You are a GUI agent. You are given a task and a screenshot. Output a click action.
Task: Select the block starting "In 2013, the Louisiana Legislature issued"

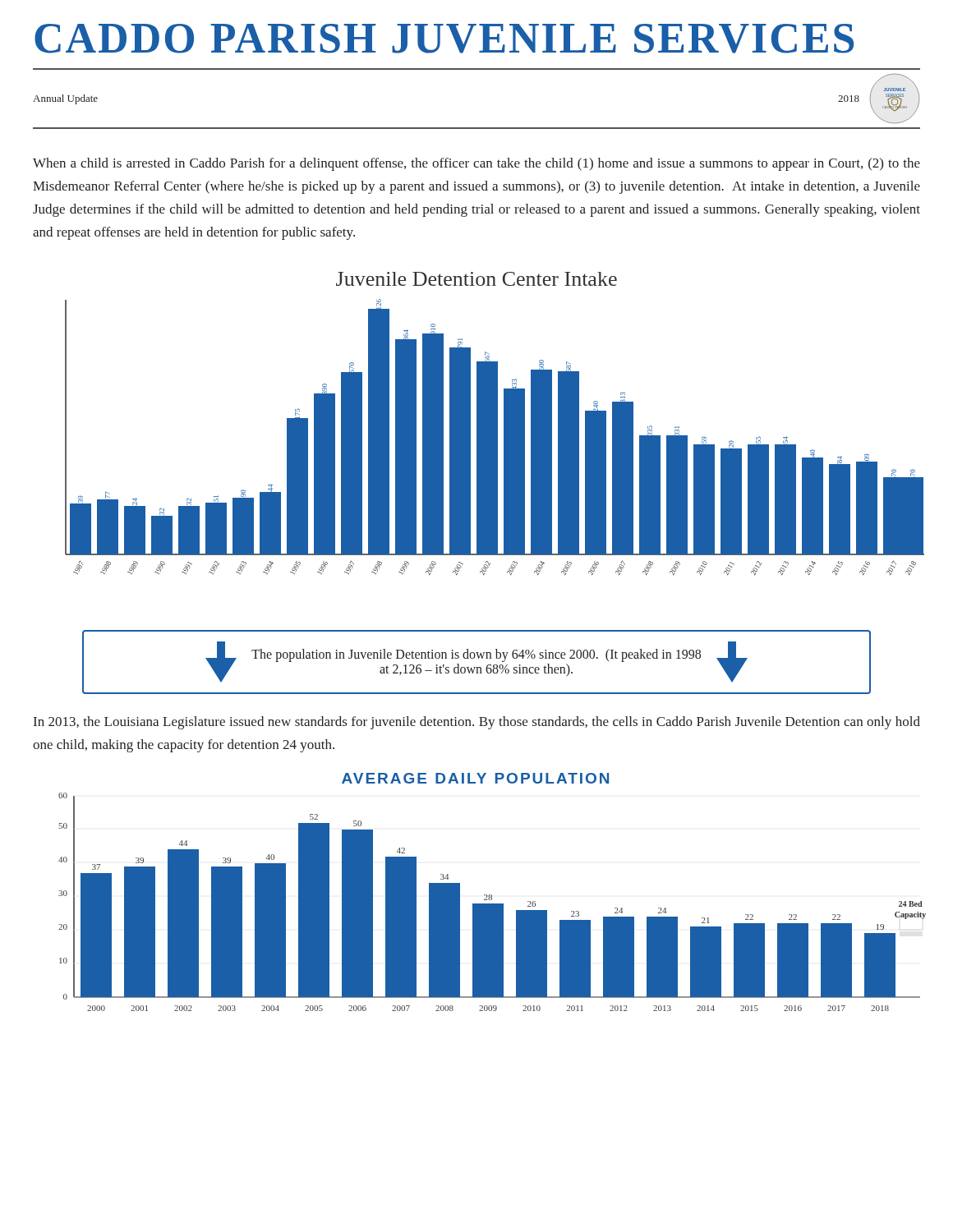(x=476, y=733)
